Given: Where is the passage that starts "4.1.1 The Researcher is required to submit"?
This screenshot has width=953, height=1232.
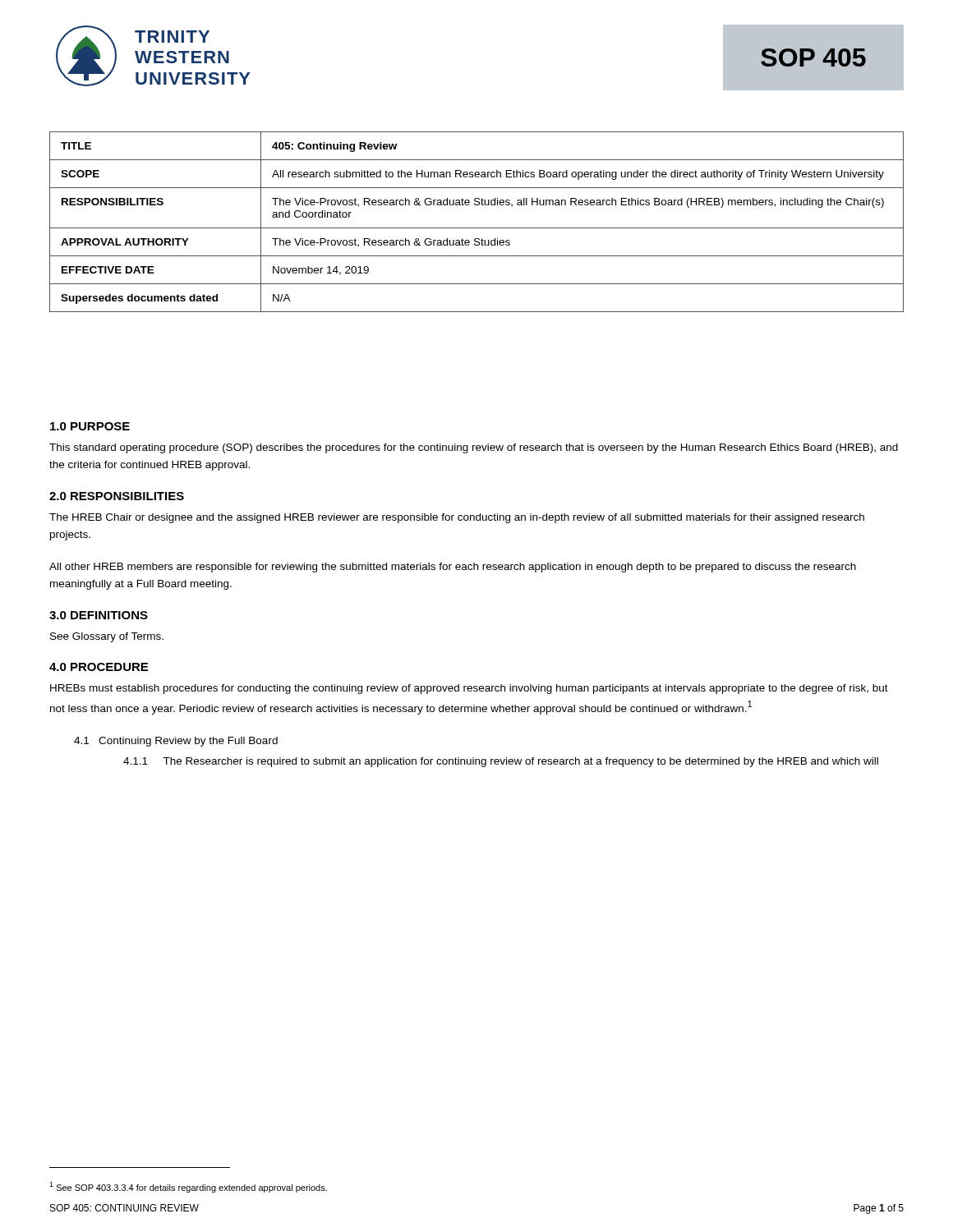Looking at the screenshot, I should (501, 761).
